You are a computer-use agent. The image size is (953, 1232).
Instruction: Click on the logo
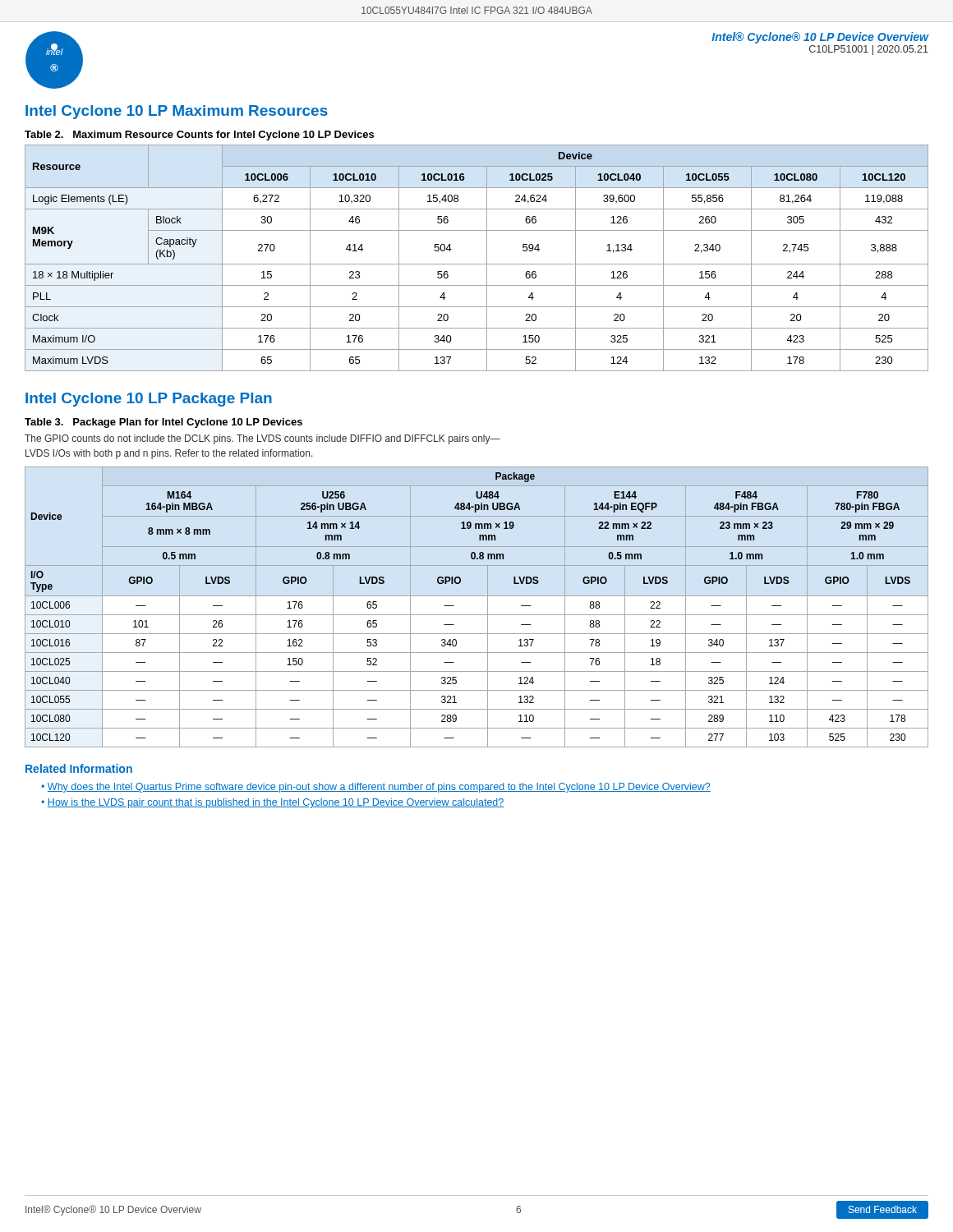54,61
